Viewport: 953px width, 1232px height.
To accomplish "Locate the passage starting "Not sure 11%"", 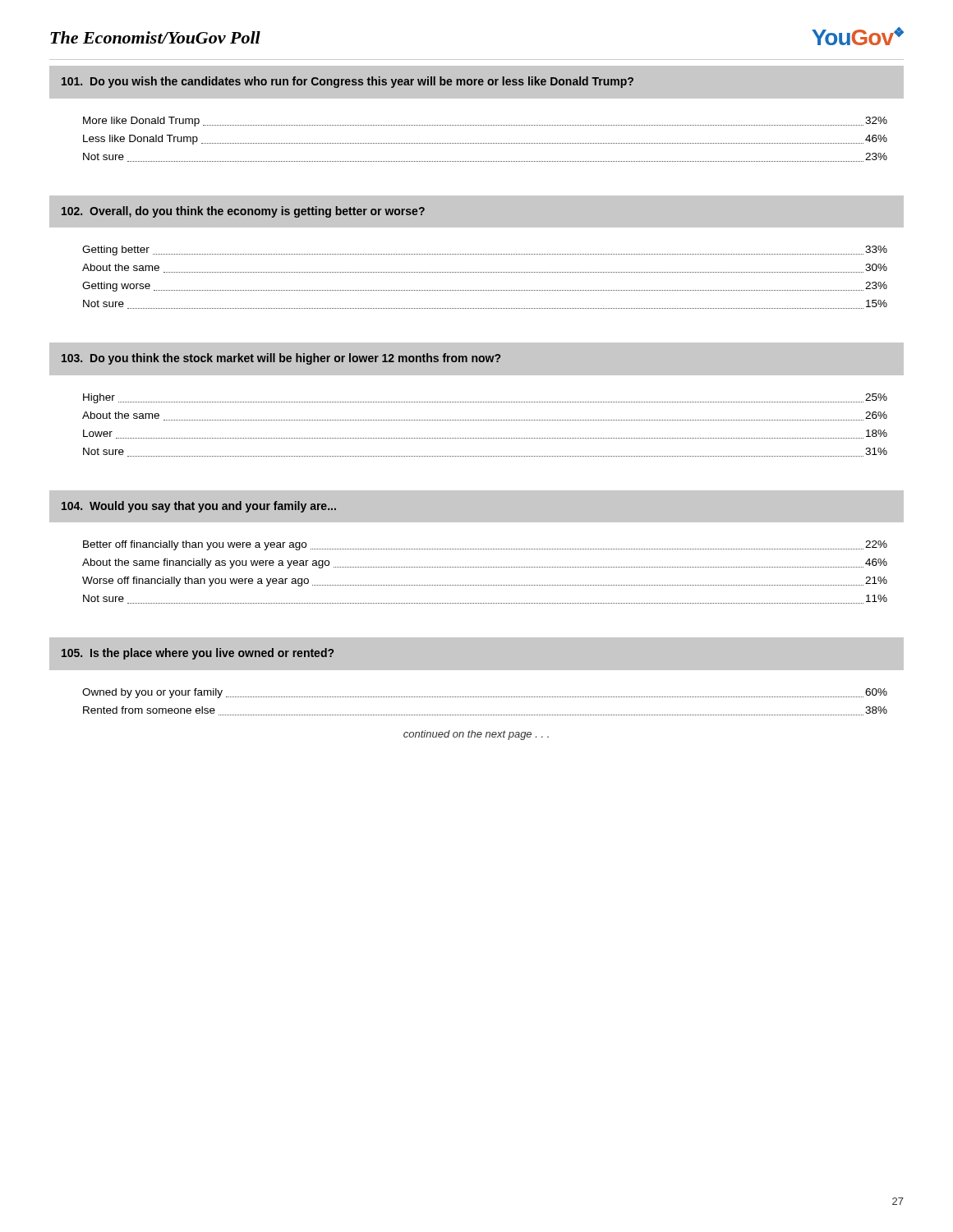I will tap(485, 598).
